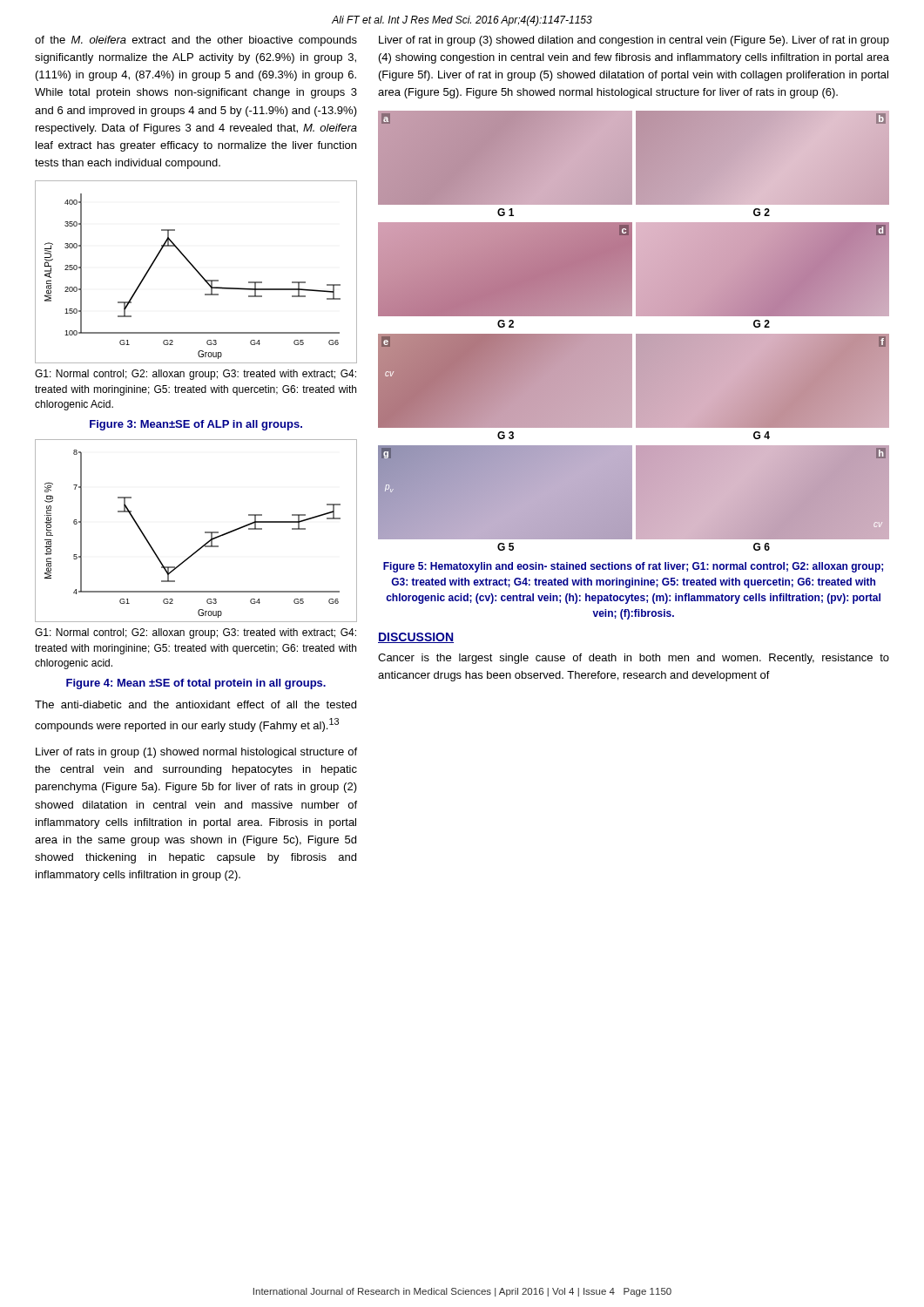924x1307 pixels.
Task: Point to the passage starting "Cancer is the largest single"
Action: click(x=634, y=666)
